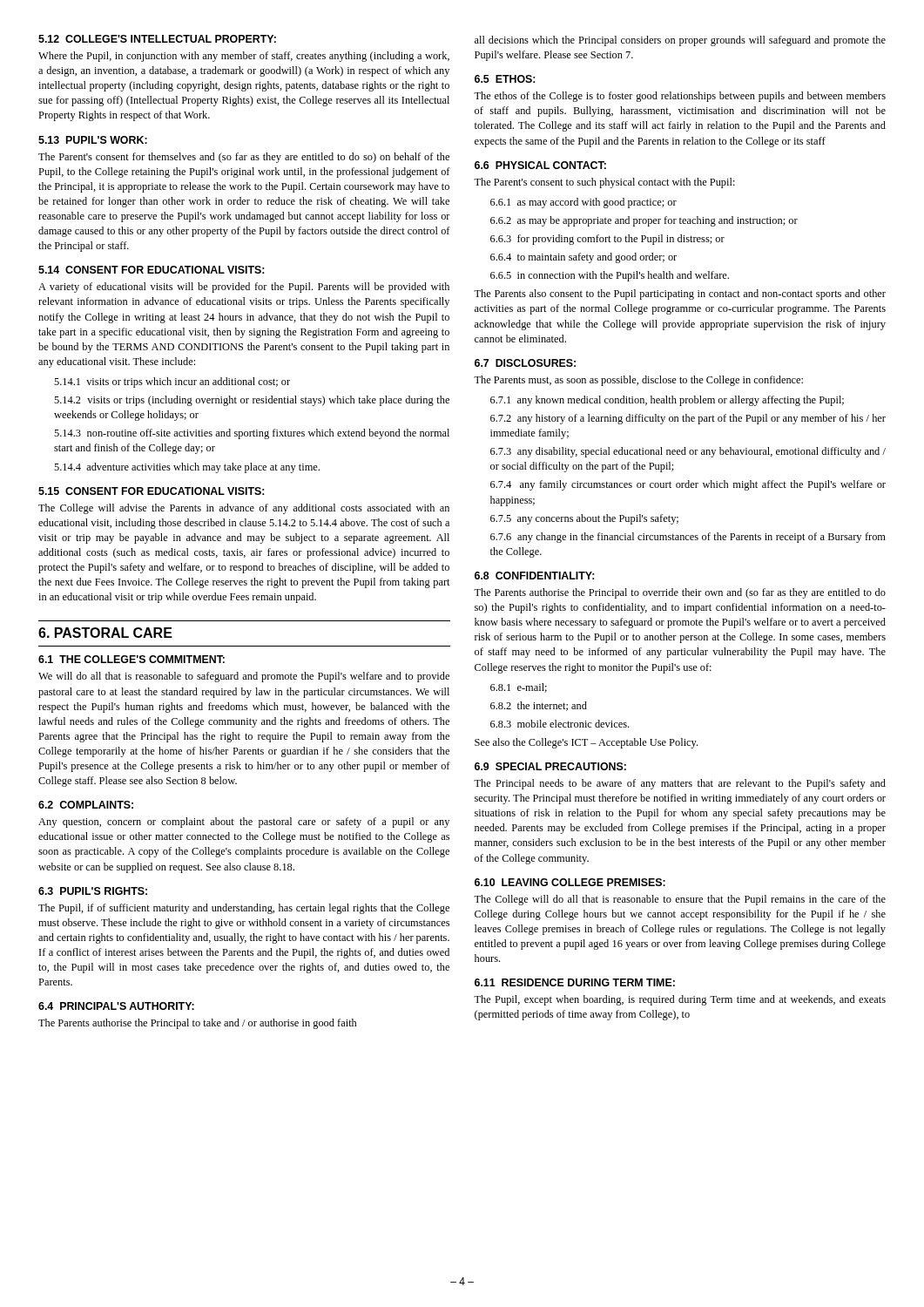Click on the list item that reads "6.6.5 in connection"

pyautogui.click(x=610, y=276)
